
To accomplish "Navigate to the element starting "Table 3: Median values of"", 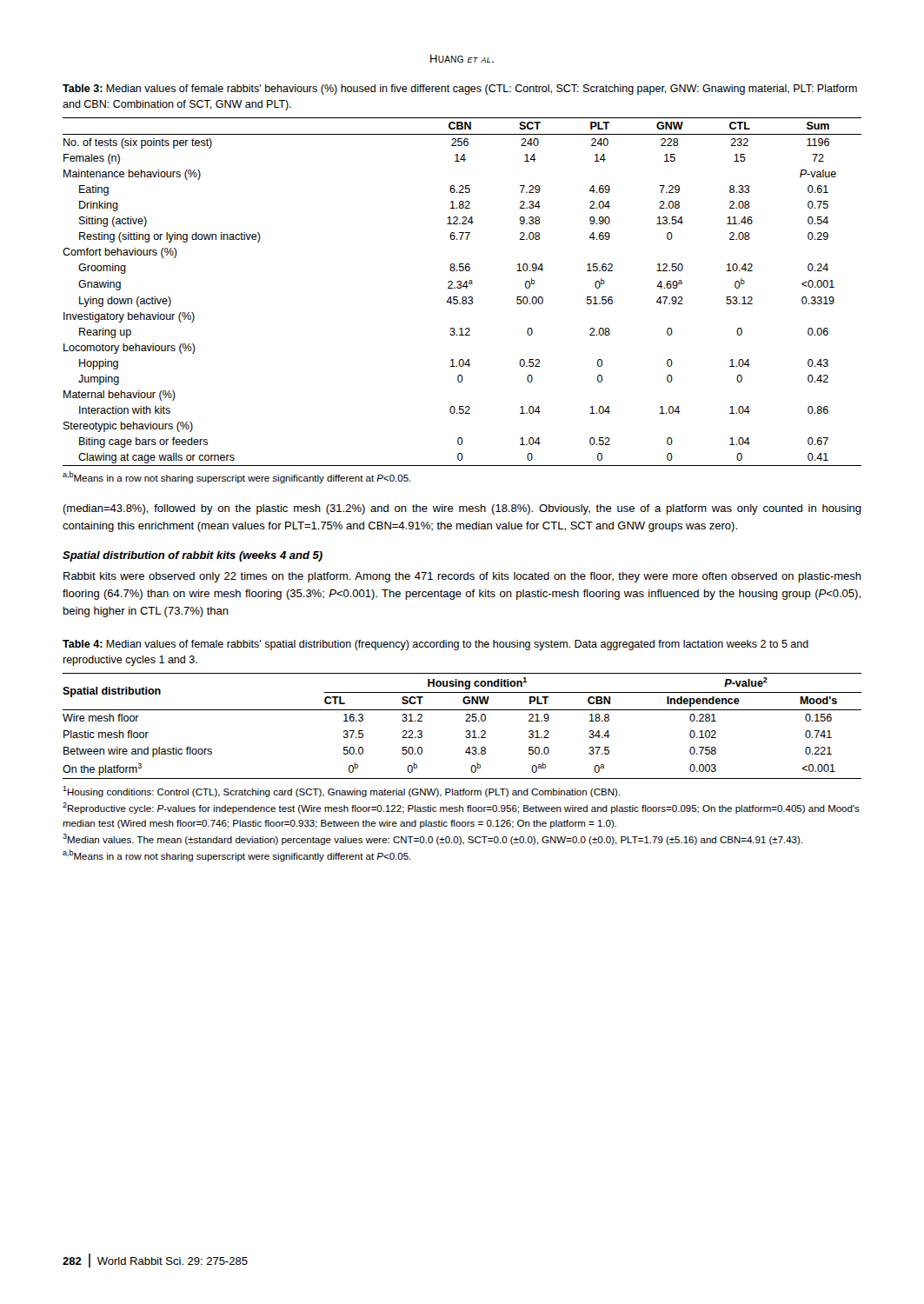I will click(460, 97).
